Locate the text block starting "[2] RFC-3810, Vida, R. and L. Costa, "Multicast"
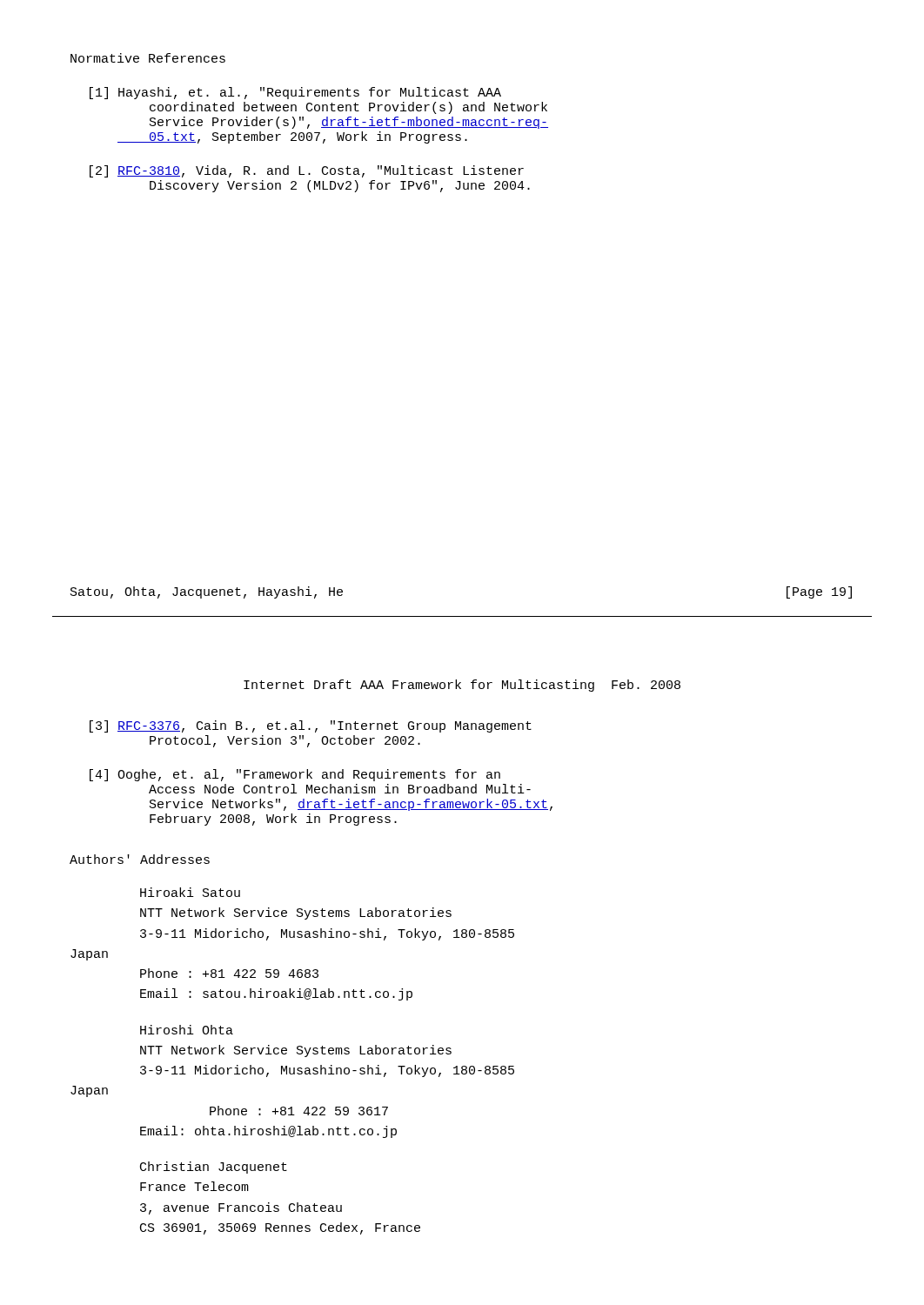The width and height of the screenshot is (924, 1305). (471, 179)
